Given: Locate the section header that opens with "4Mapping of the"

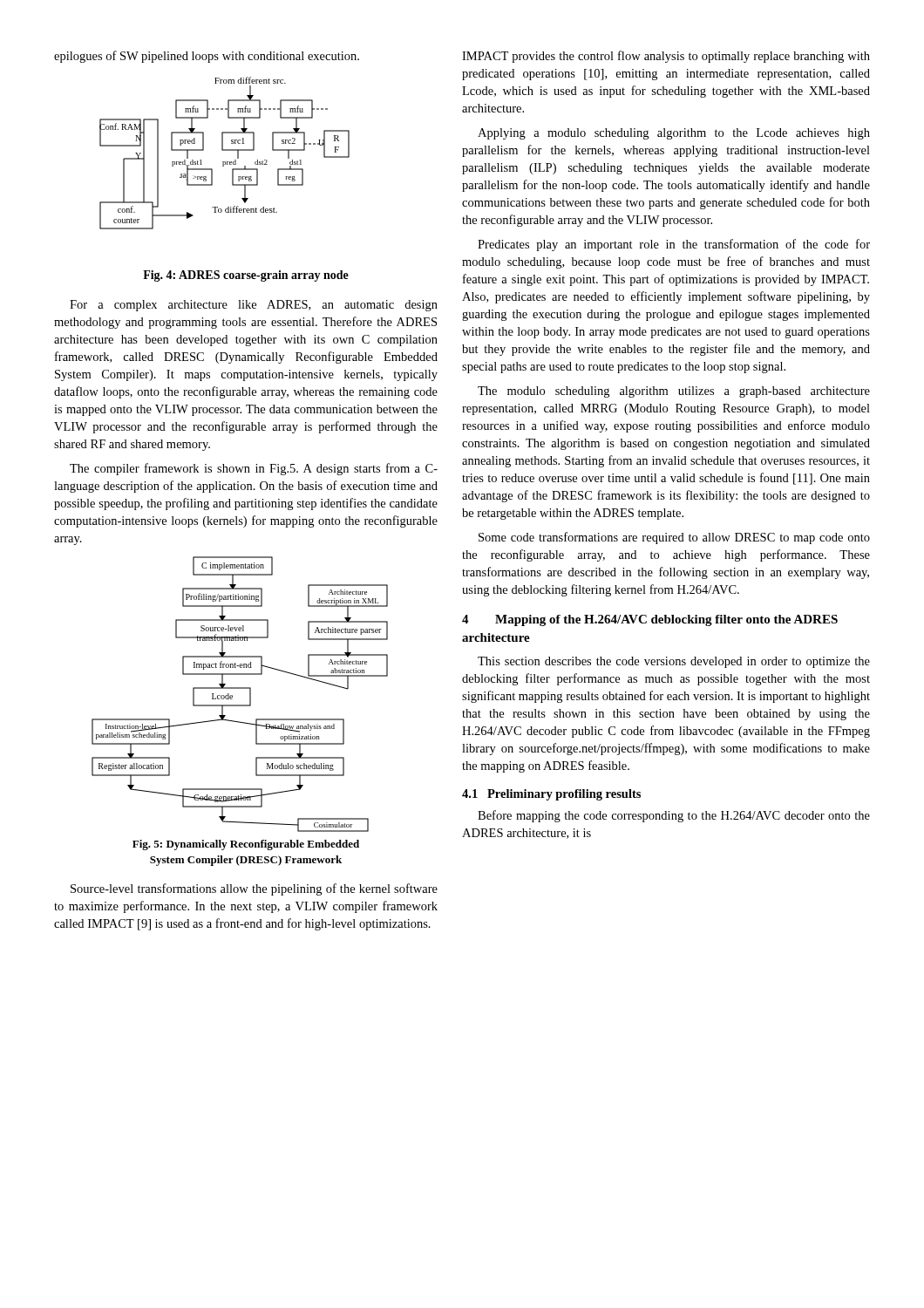Looking at the screenshot, I should coord(650,627).
